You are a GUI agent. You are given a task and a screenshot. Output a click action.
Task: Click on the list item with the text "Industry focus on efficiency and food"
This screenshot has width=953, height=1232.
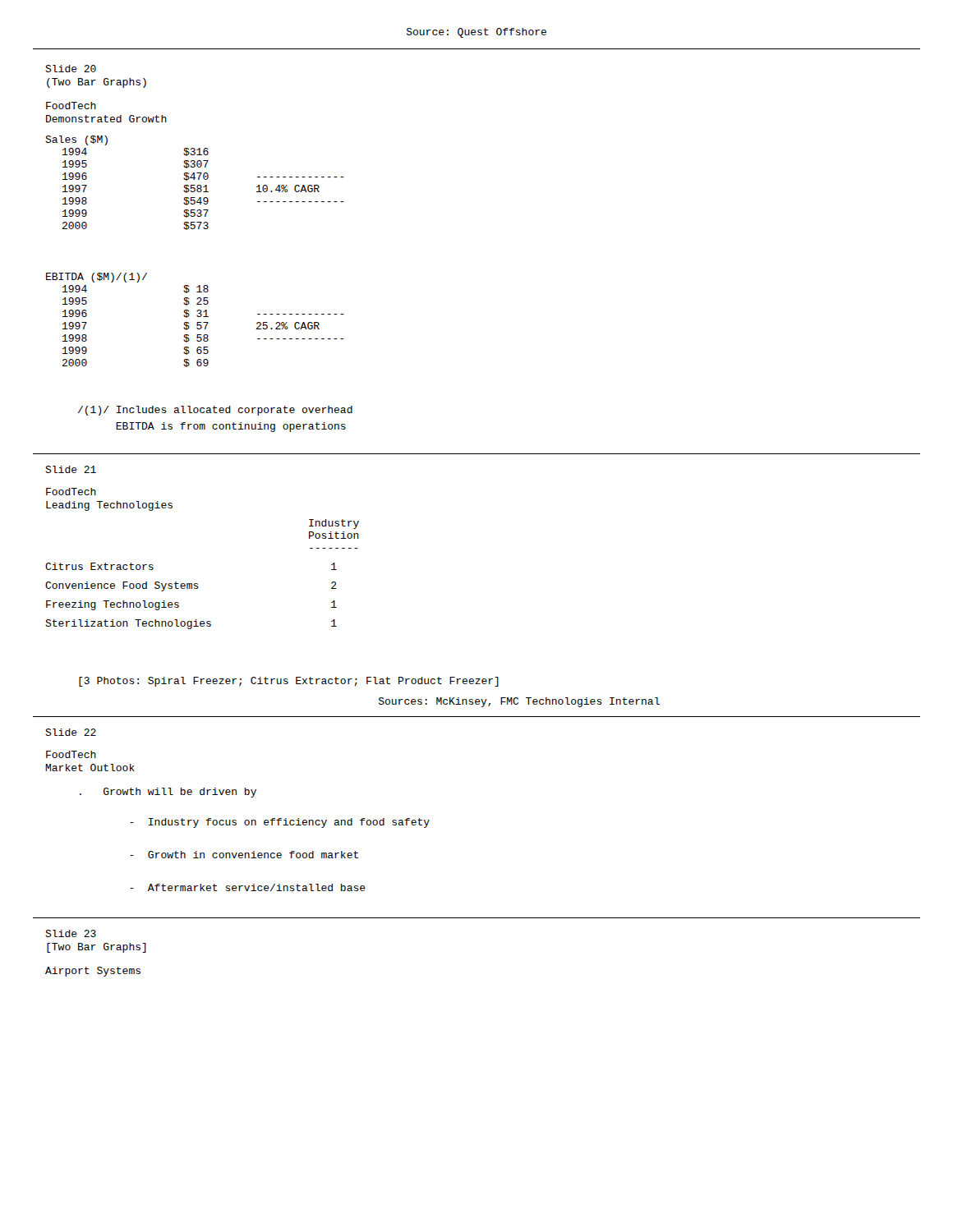(237, 823)
